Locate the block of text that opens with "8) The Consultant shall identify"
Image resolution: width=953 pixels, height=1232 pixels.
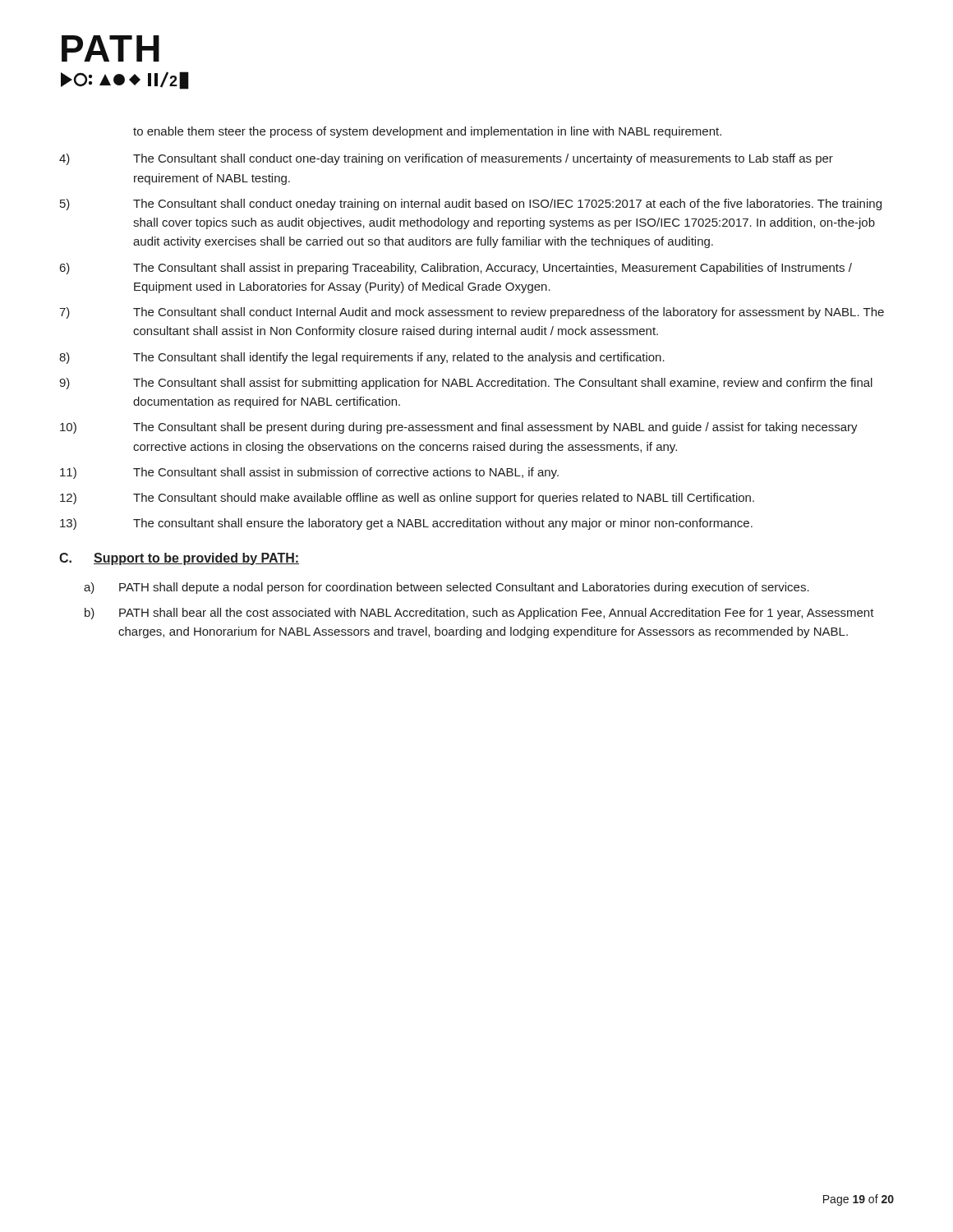476,357
